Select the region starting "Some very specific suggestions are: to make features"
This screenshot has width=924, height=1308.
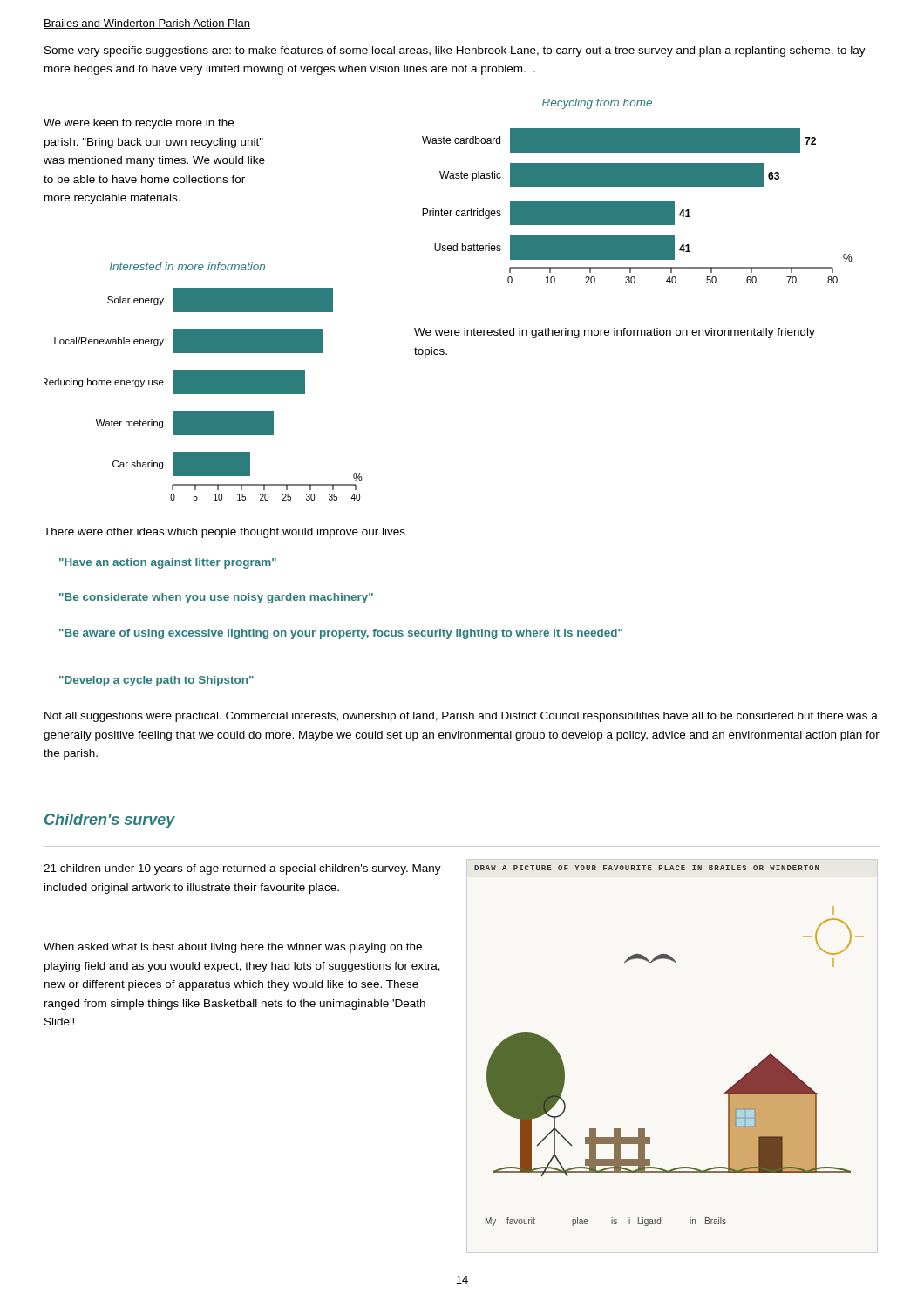pyautogui.click(x=454, y=59)
